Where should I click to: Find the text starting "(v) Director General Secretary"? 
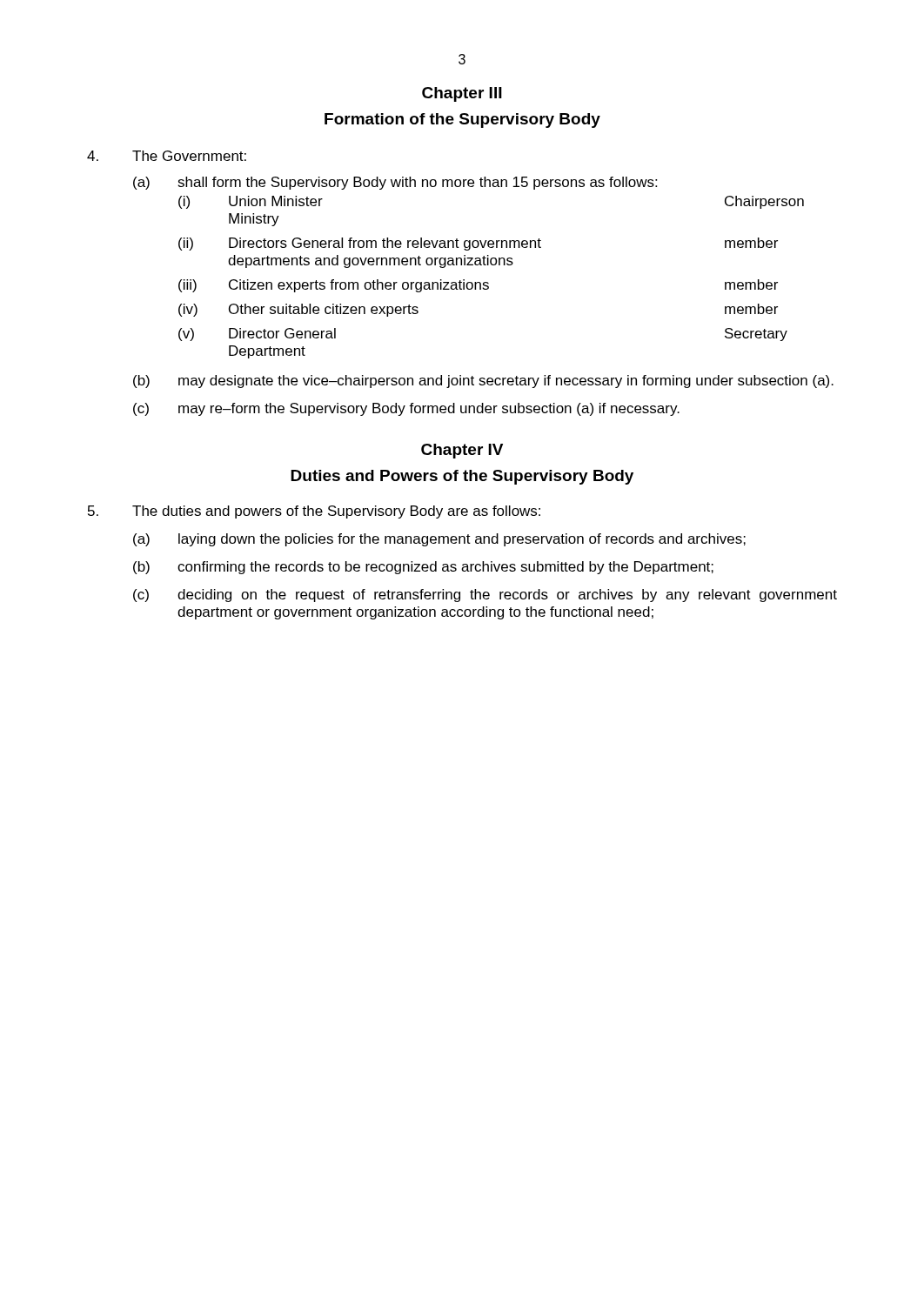click(x=277, y=335)
